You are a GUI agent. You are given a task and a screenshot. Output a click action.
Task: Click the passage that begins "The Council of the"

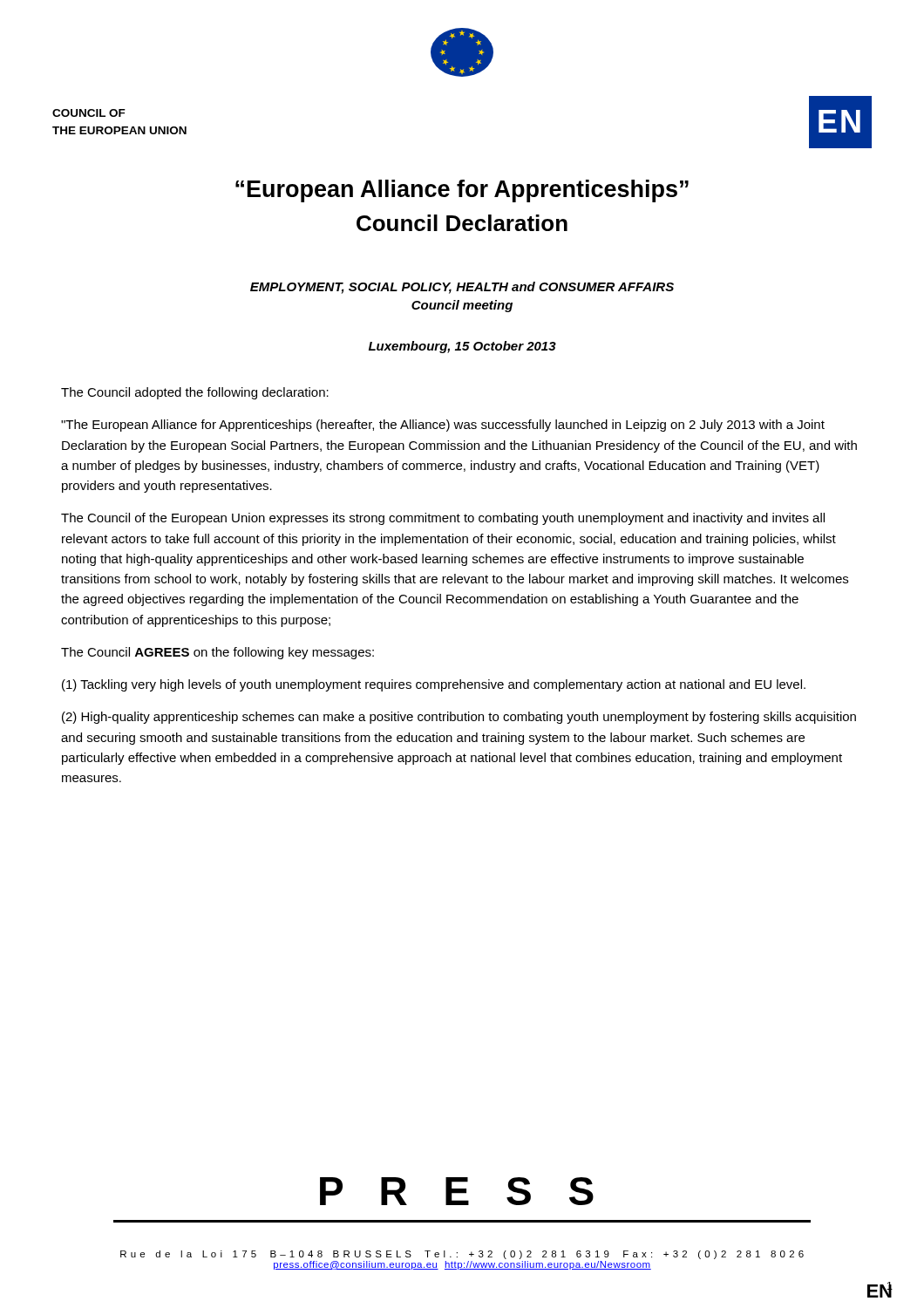pyautogui.click(x=455, y=568)
